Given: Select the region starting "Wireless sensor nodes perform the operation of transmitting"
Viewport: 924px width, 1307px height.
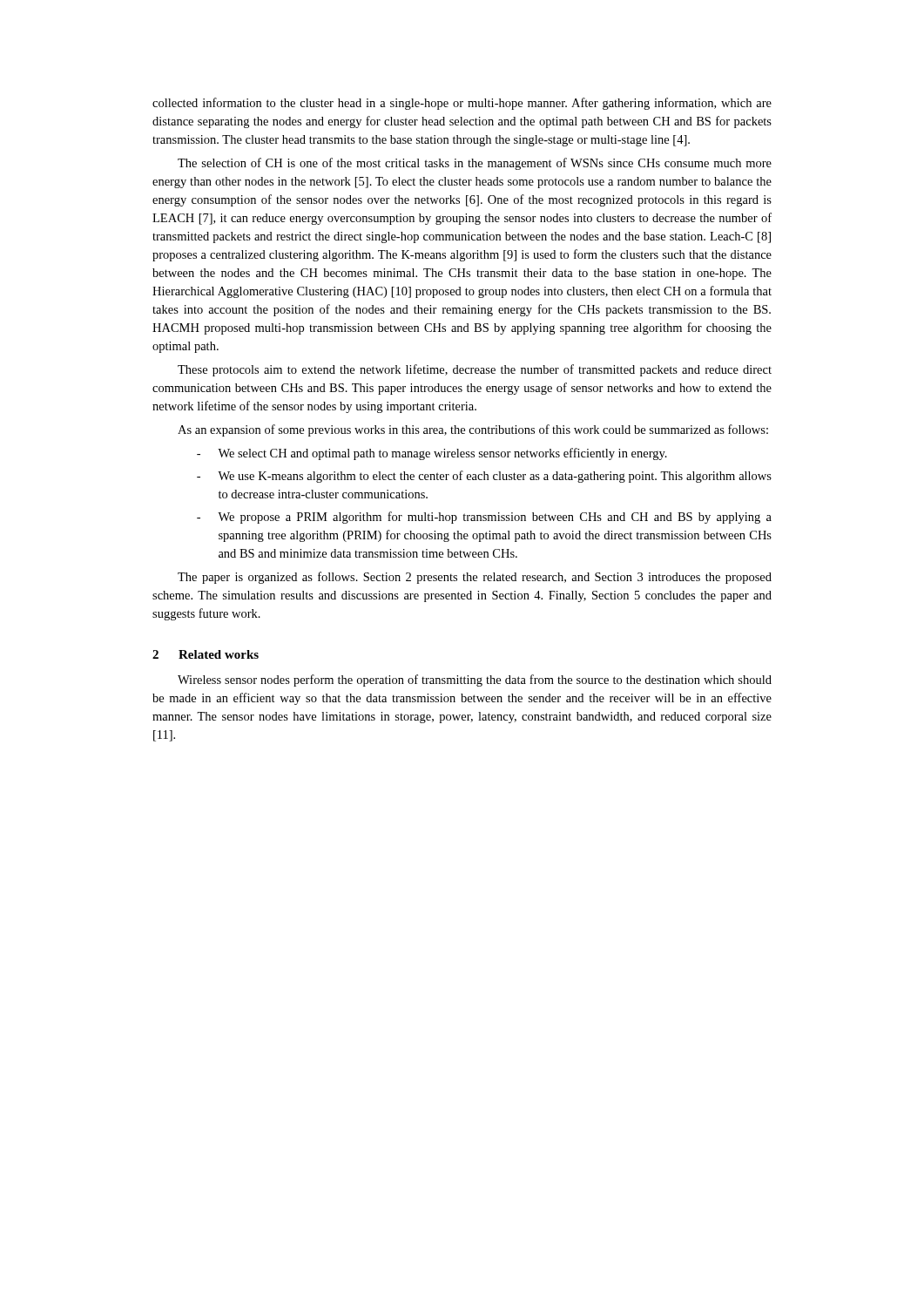Looking at the screenshot, I should [462, 708].
